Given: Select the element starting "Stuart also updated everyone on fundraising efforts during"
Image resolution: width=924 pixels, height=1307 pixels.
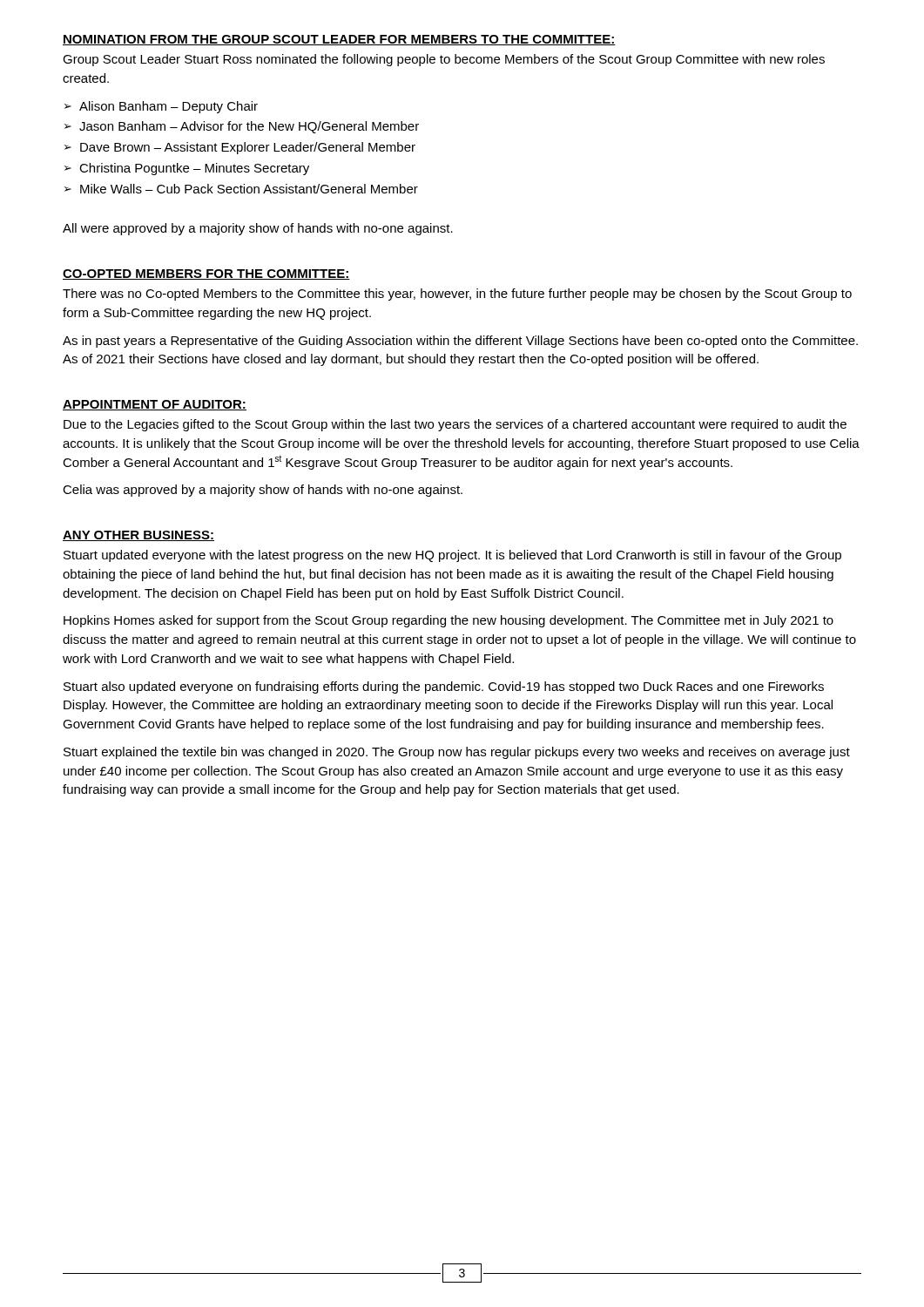Looking at the screenshot, I should pyautogui.click(x=448, y=705).
